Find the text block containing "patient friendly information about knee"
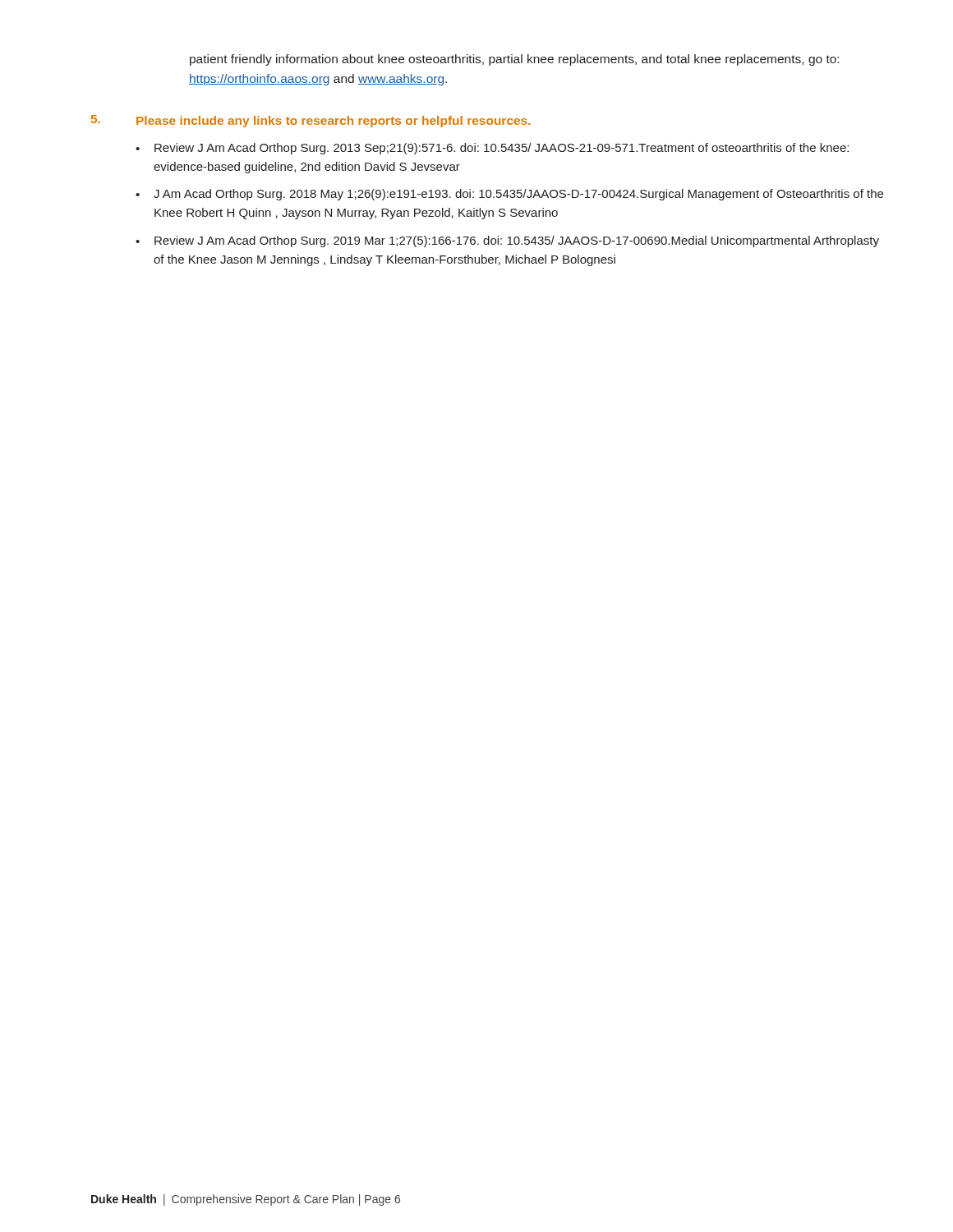This screenshot has width=953, height=1232. pos(515,69)
